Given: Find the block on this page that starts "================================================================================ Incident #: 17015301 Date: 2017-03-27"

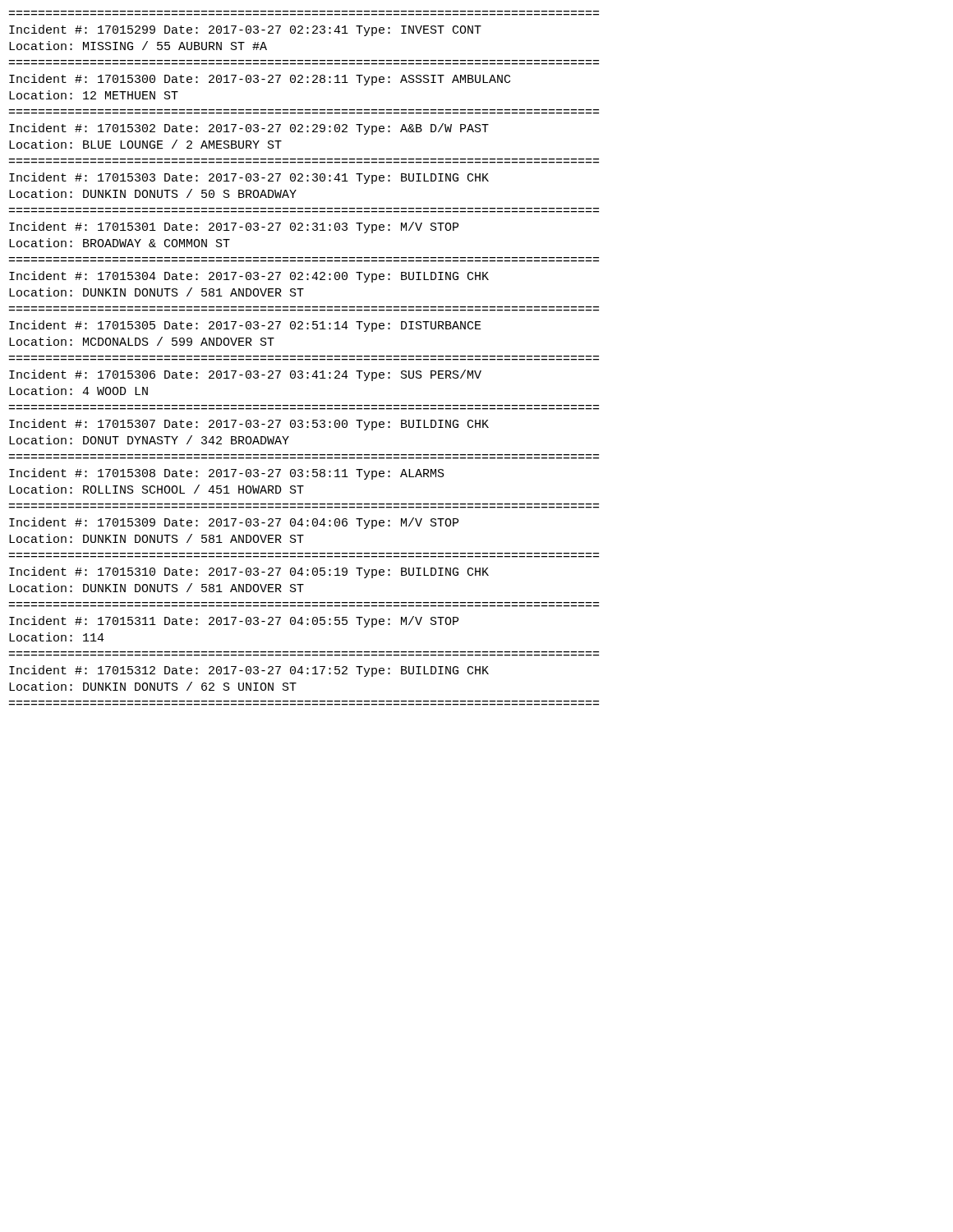Looking at the screenshot, I should [234, 228].
